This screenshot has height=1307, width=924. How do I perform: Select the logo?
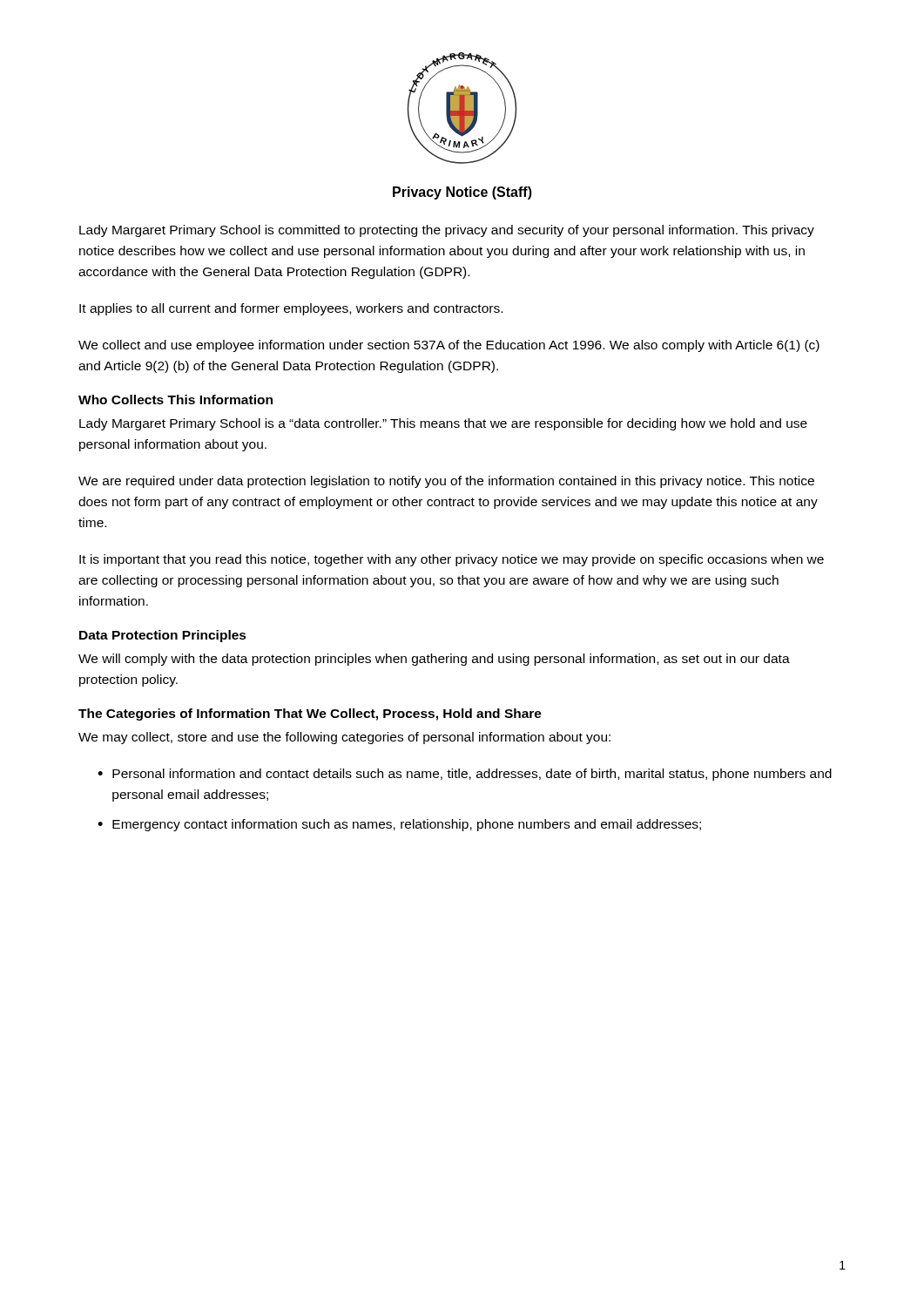tap(462, 111)
